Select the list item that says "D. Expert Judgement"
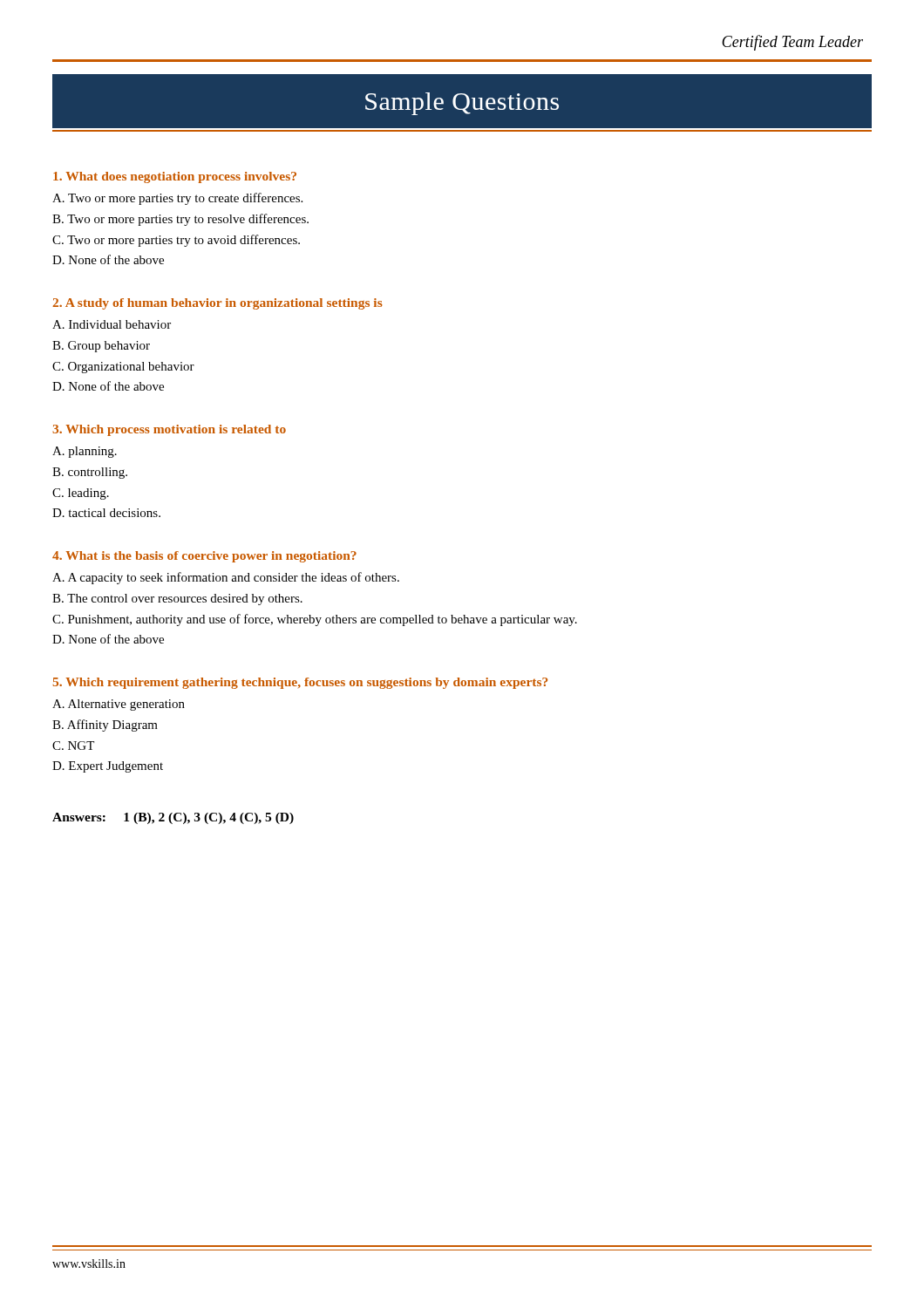924x1308 pixels. tap(108, 766)
